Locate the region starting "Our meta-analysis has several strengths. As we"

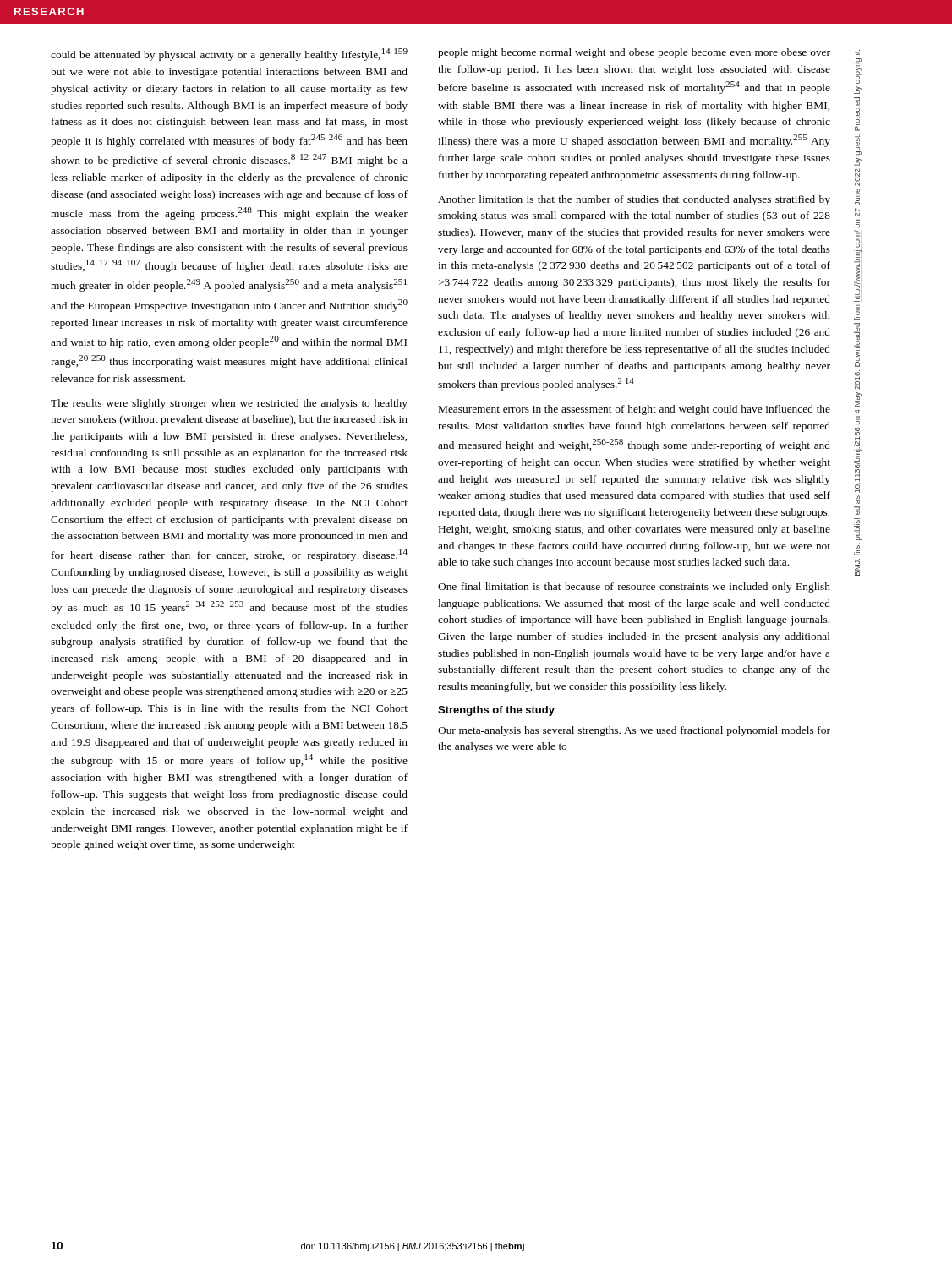634,738
